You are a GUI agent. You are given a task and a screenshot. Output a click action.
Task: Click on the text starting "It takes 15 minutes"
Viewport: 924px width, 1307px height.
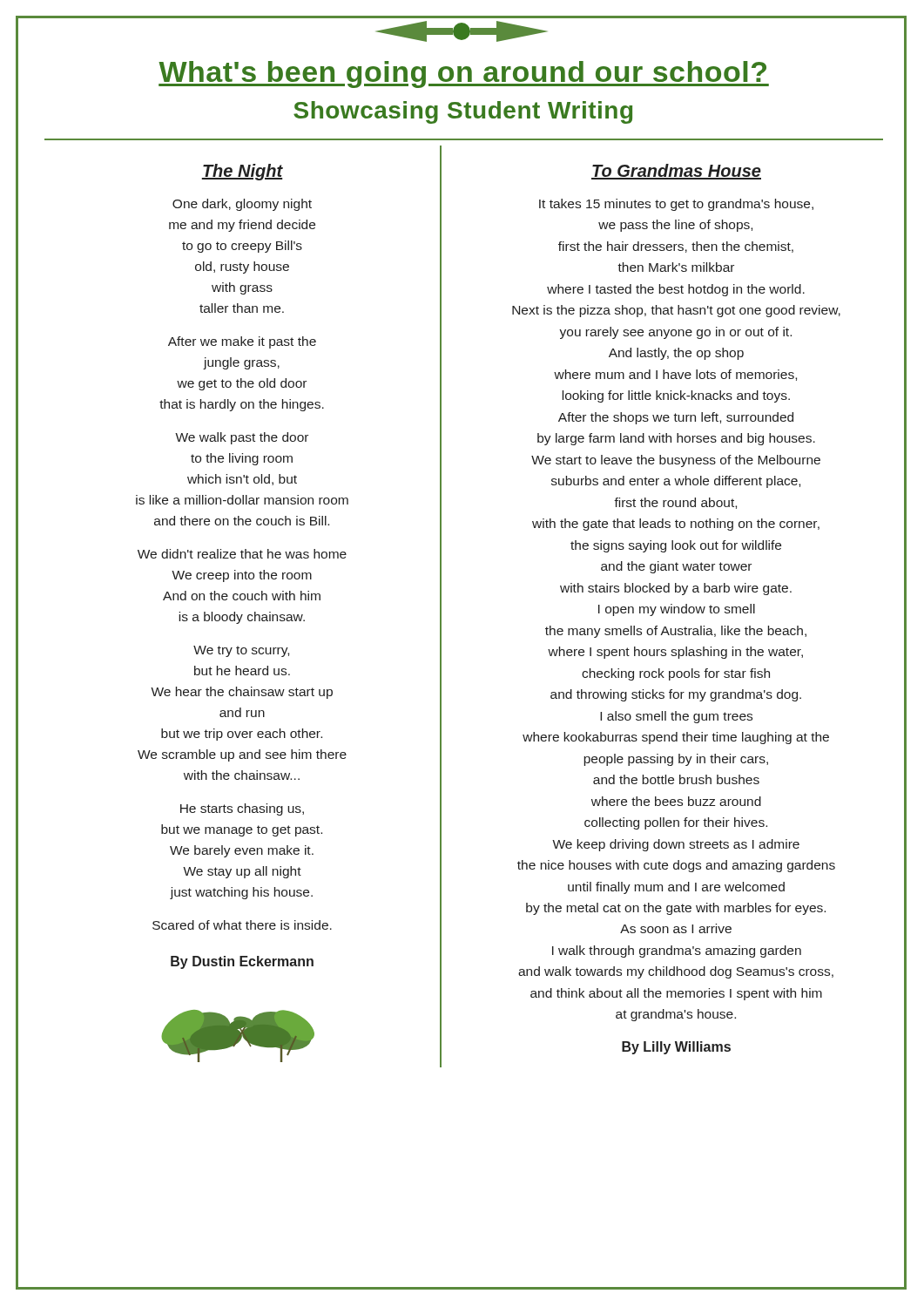pos(676,609)
